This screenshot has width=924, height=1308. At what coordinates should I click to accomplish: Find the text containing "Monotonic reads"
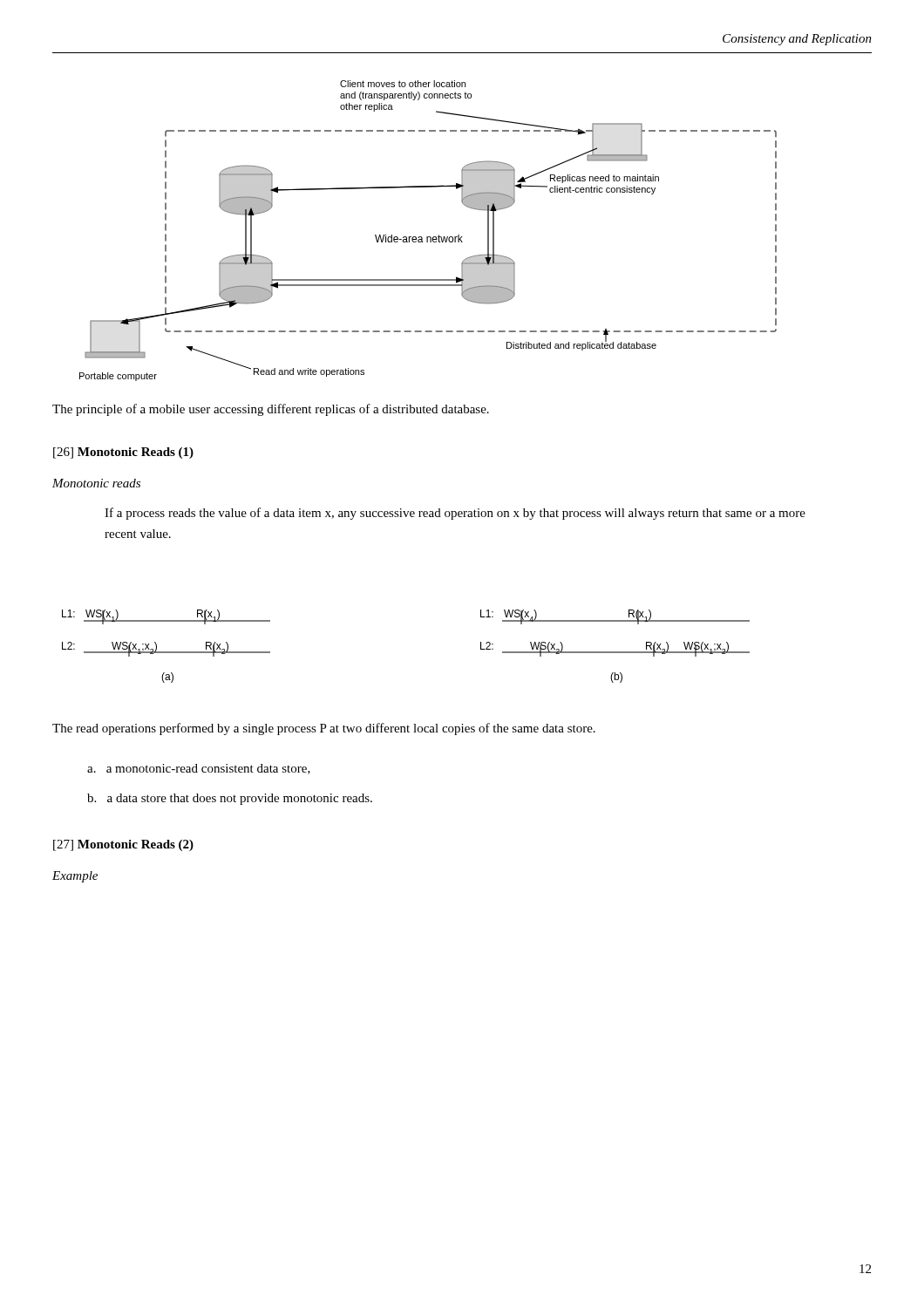coord(97,483)
